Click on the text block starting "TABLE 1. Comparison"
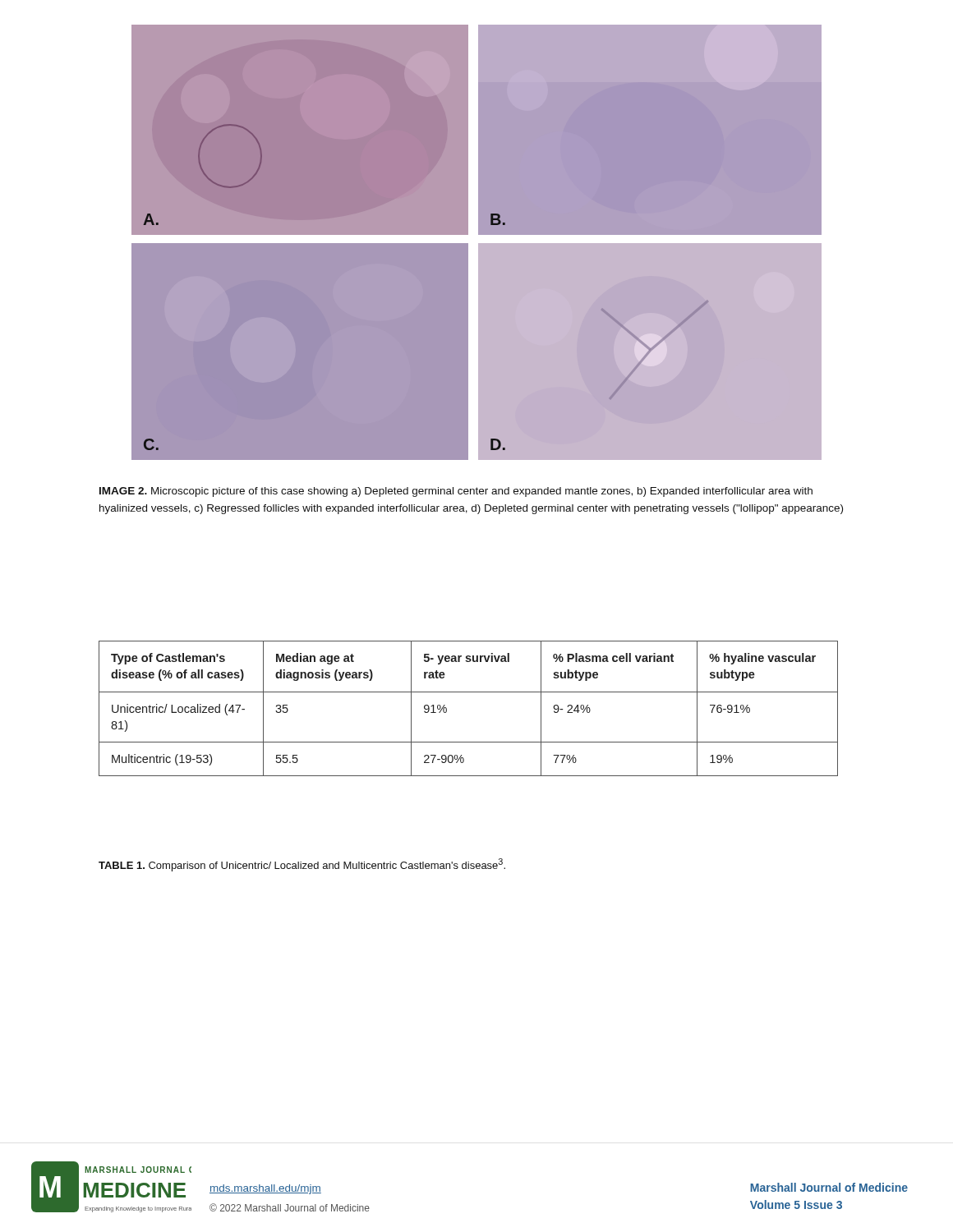The height and width of the screenshot is (1232, 953). [302, 864]
